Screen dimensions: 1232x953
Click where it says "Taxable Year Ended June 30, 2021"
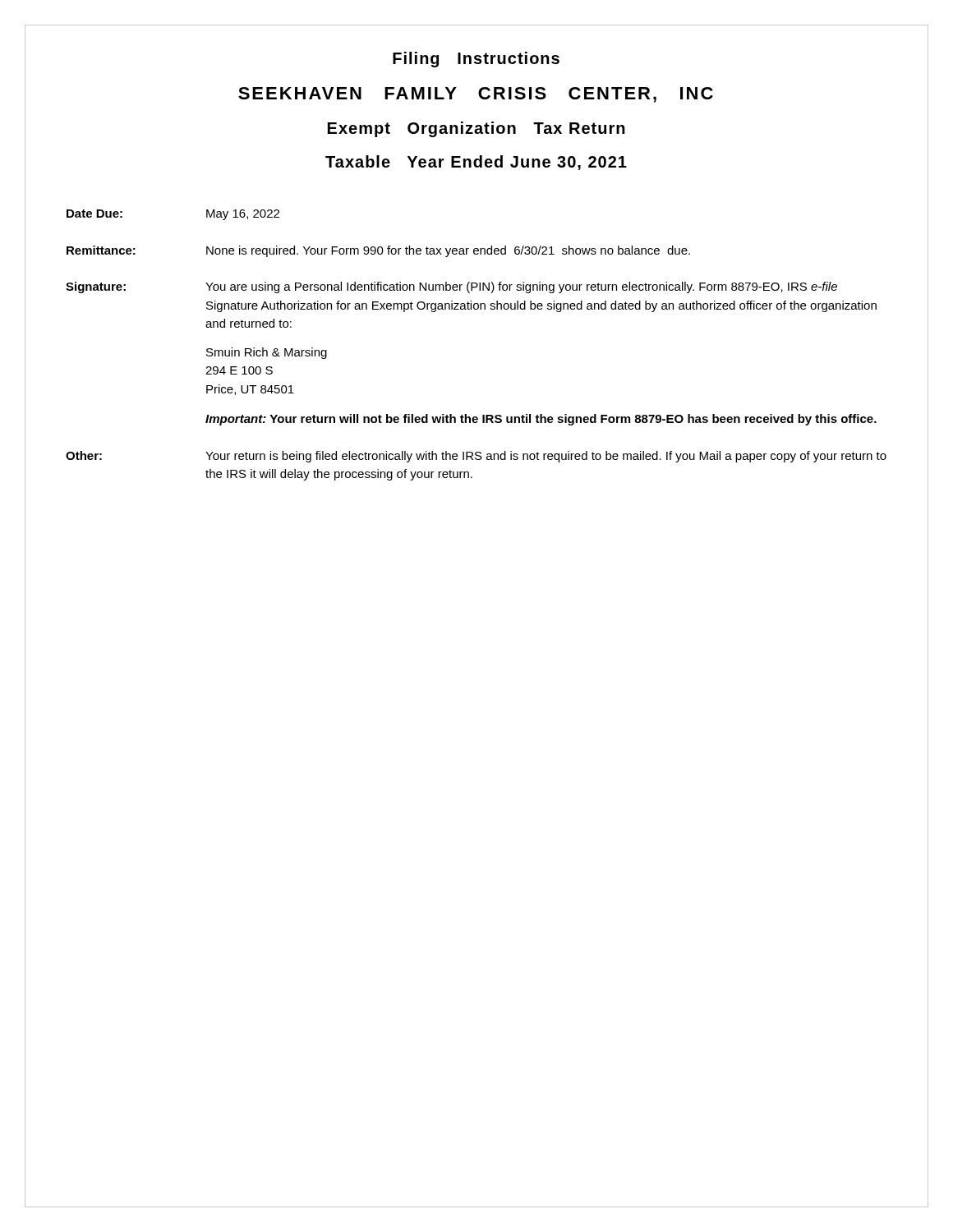[476, 162]
